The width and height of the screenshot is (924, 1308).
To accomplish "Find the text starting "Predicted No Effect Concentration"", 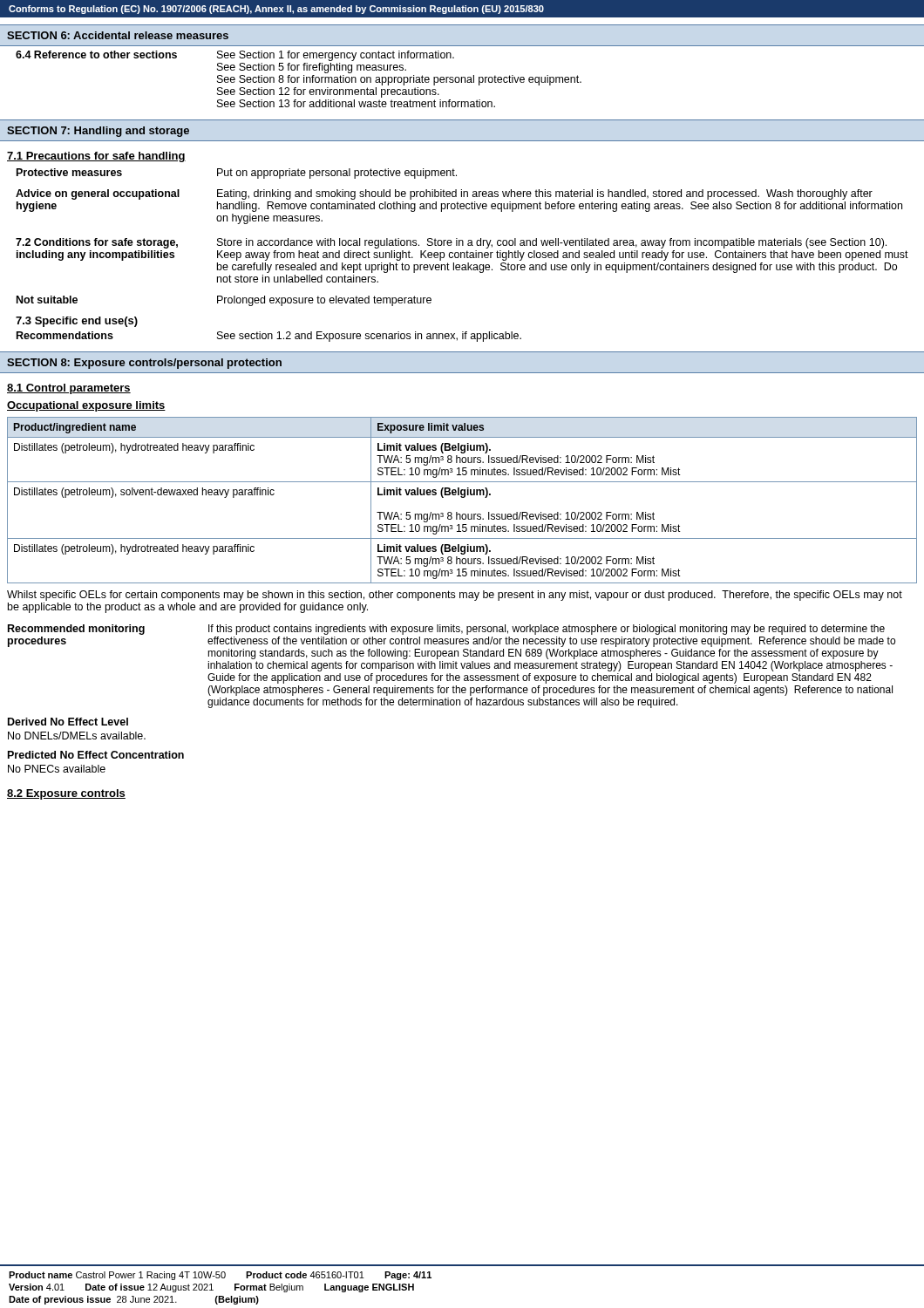I will [96, 755].
